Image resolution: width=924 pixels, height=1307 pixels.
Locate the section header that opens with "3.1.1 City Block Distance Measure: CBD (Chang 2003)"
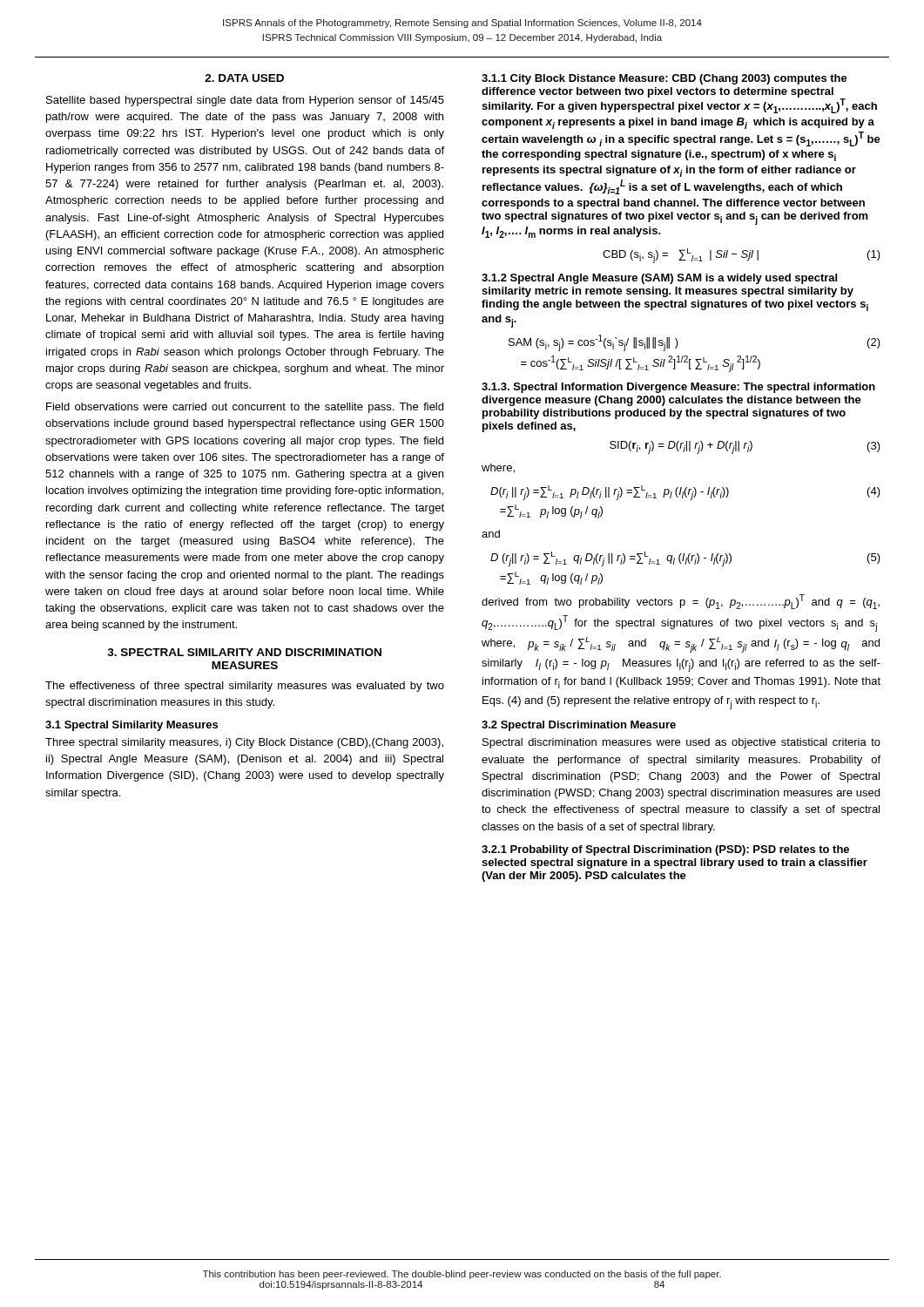tap(681, 155)
